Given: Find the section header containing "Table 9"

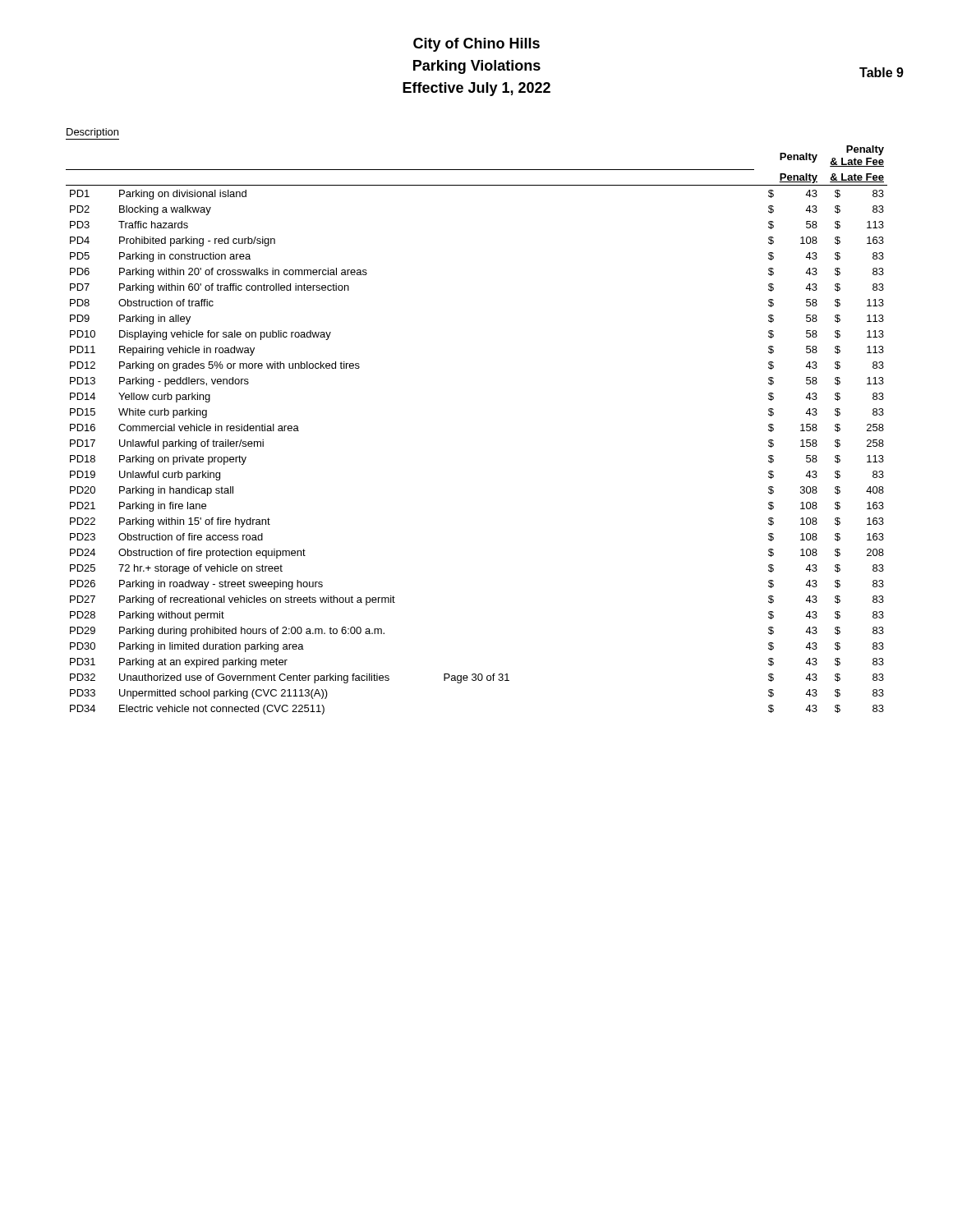Looking at the screenshot, I should tap(882, 73).
